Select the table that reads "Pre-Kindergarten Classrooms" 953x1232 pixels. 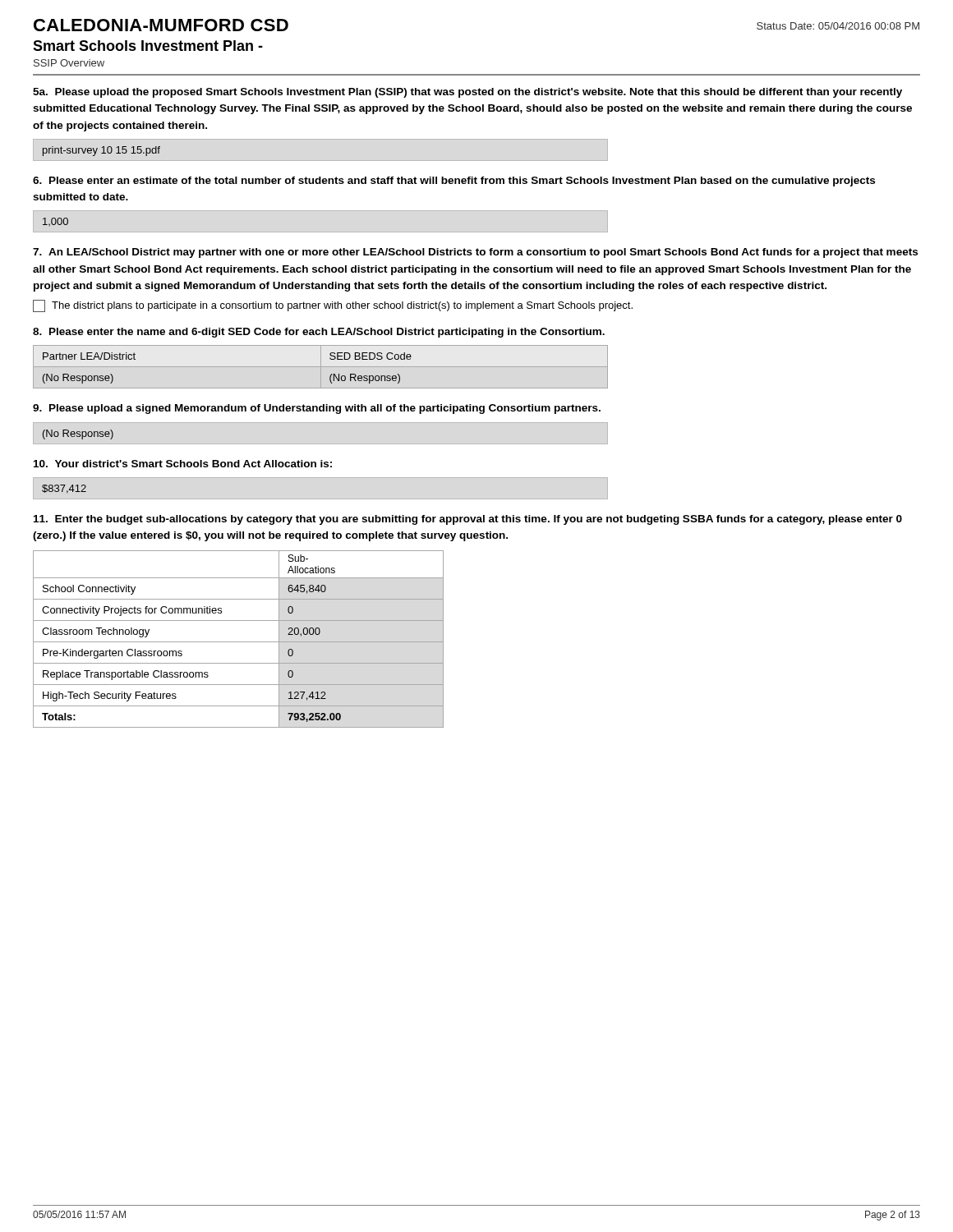(x=476, y=639)
